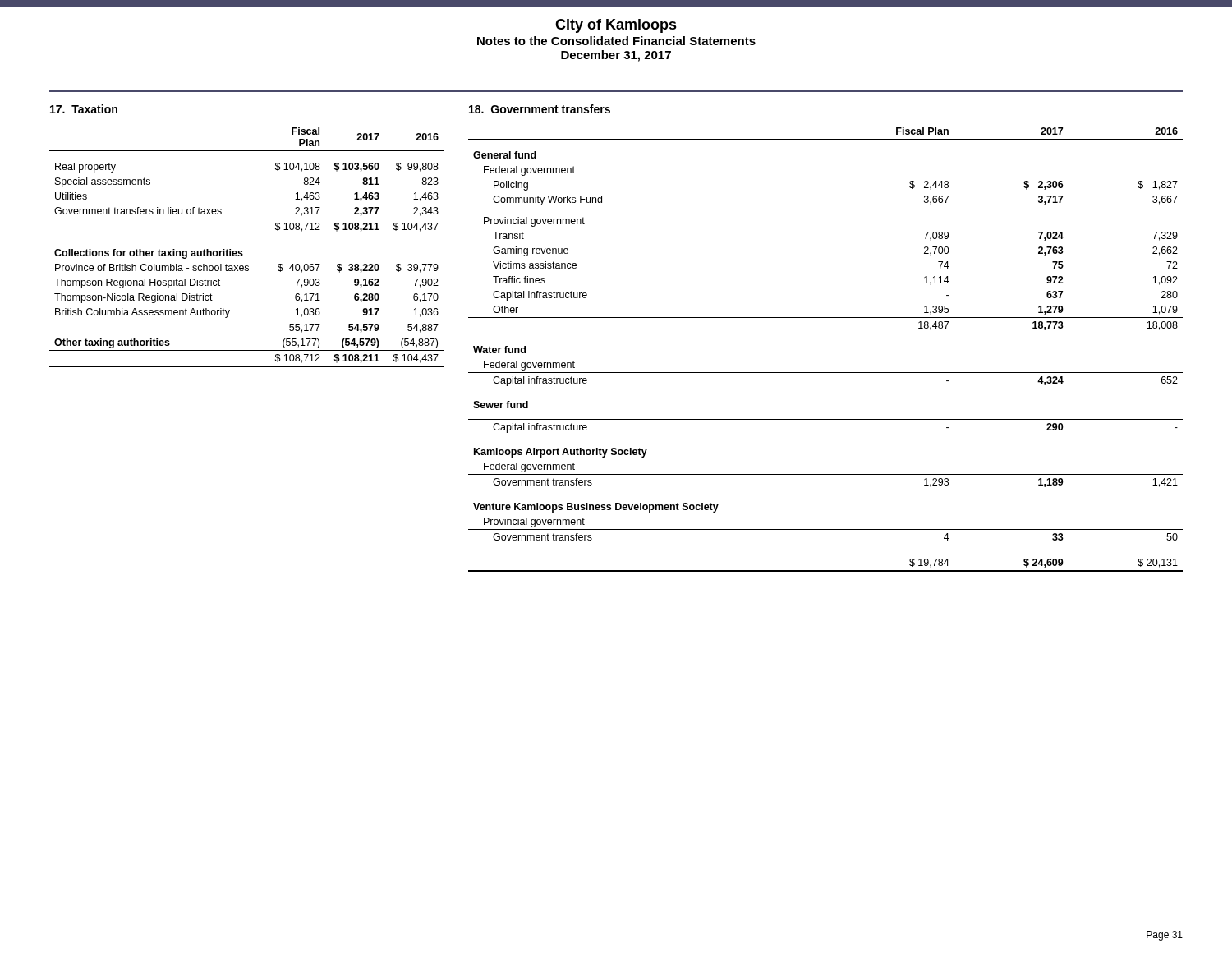This screenshot has height=953, width=1232.
Task: Click on the table containing "Venture Kamloops Business Development Society"
Action: click(825, 348)
